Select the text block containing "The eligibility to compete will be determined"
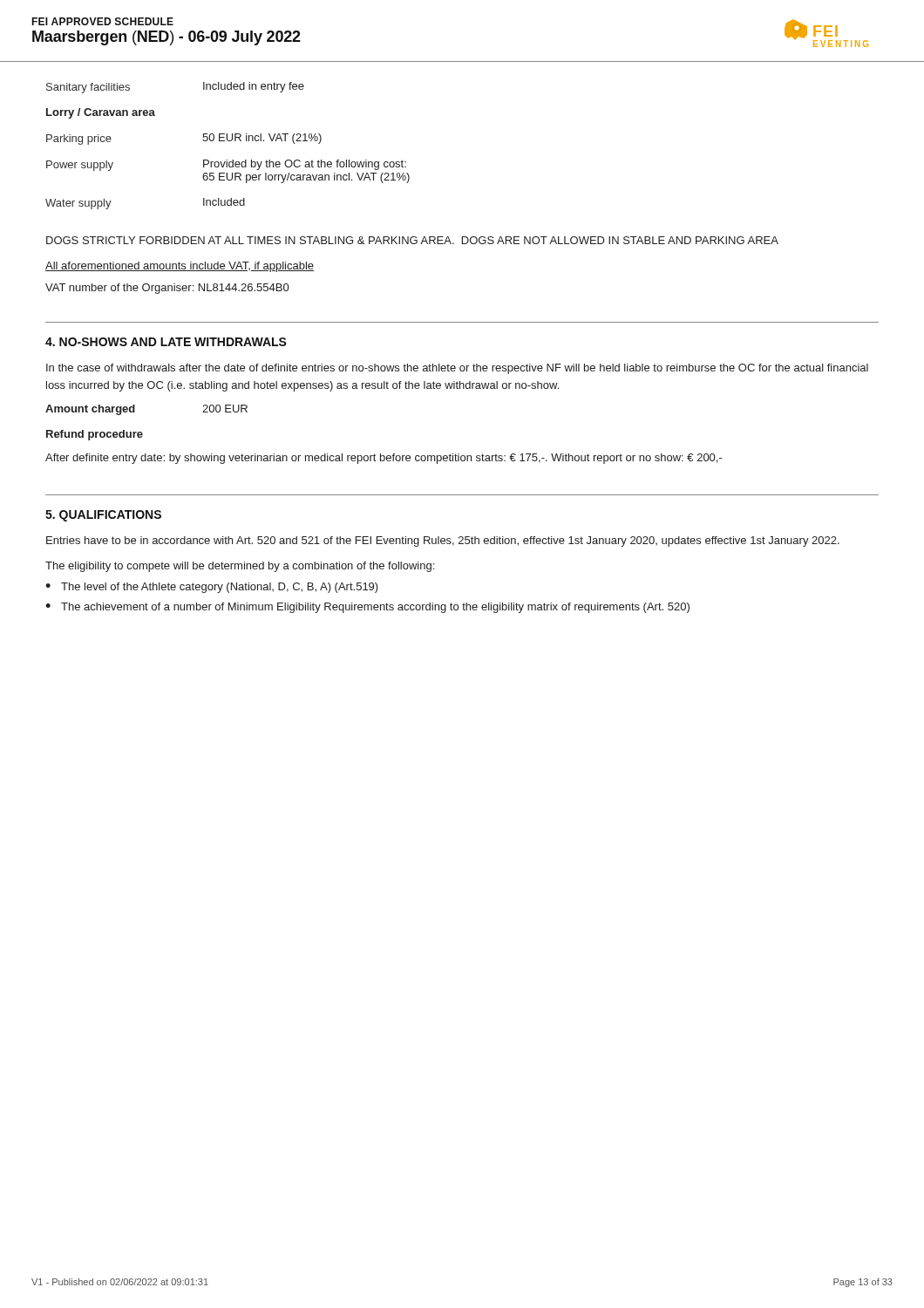Screen dimensions: 1308x924 coord(240,565)
